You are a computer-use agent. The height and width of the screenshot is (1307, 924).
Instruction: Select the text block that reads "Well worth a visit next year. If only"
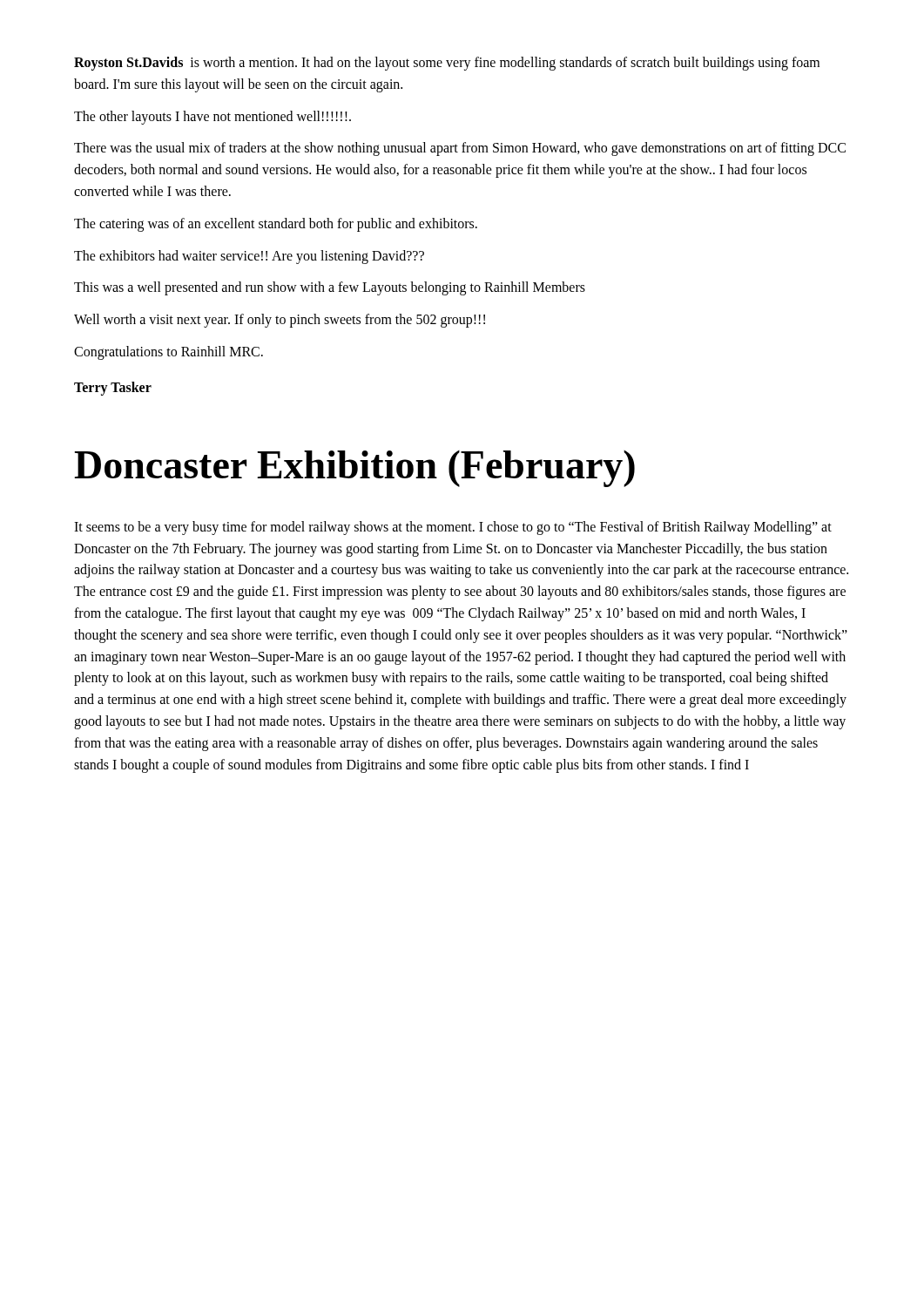(x=280, y=319)
